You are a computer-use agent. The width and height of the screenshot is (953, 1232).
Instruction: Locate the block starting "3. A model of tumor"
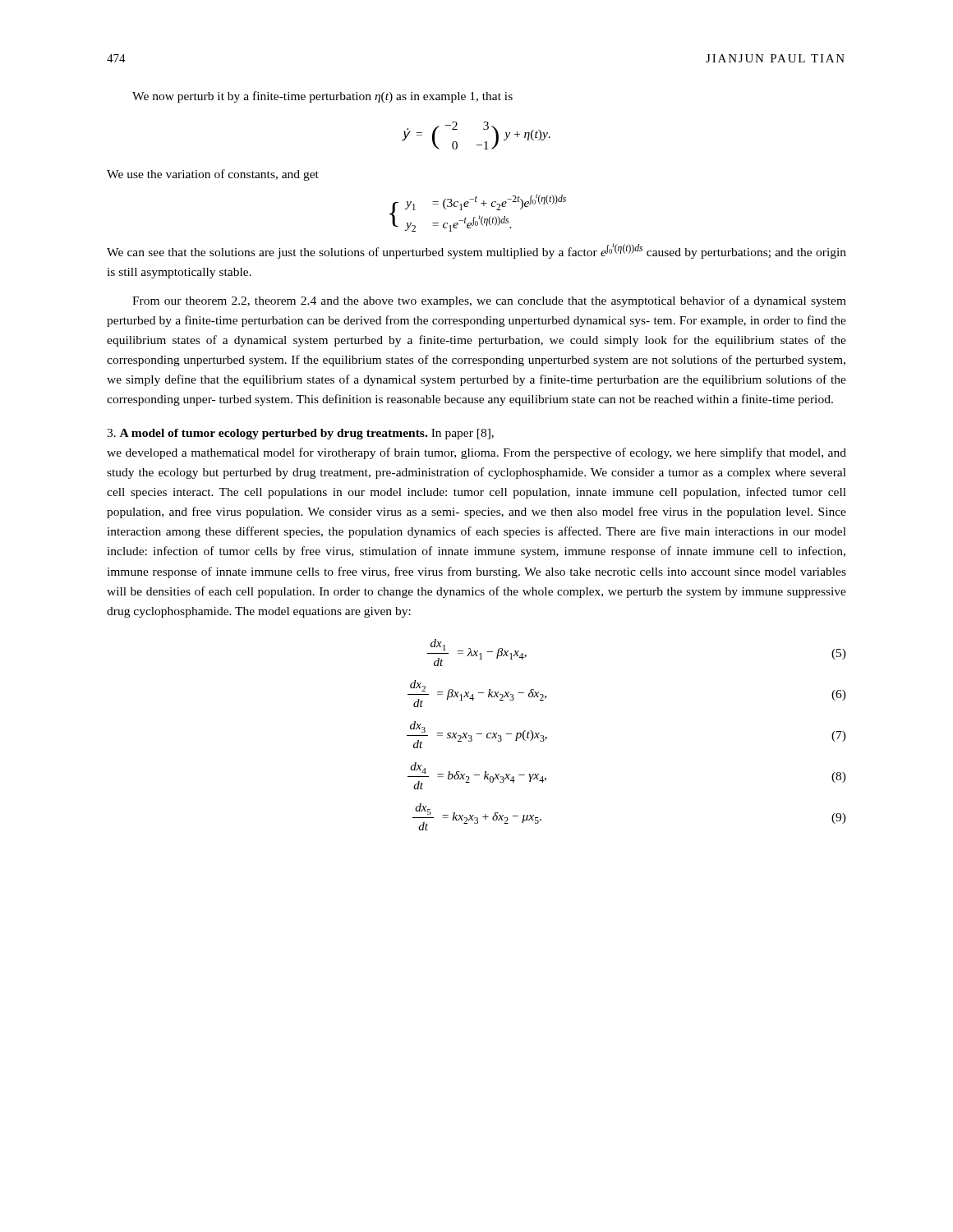[301, 432]
